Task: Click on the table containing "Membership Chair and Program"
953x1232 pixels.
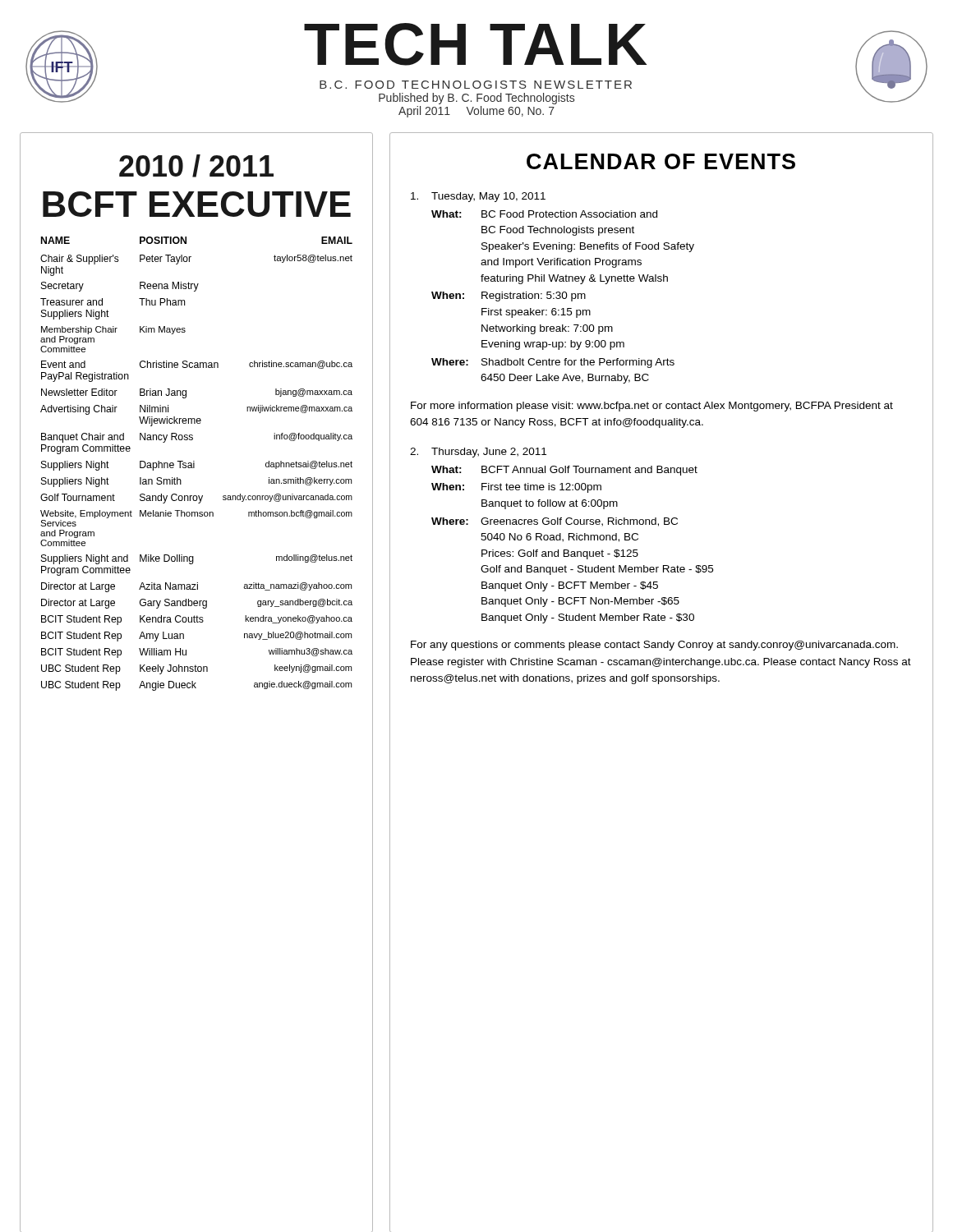Action: pos(196,682)
